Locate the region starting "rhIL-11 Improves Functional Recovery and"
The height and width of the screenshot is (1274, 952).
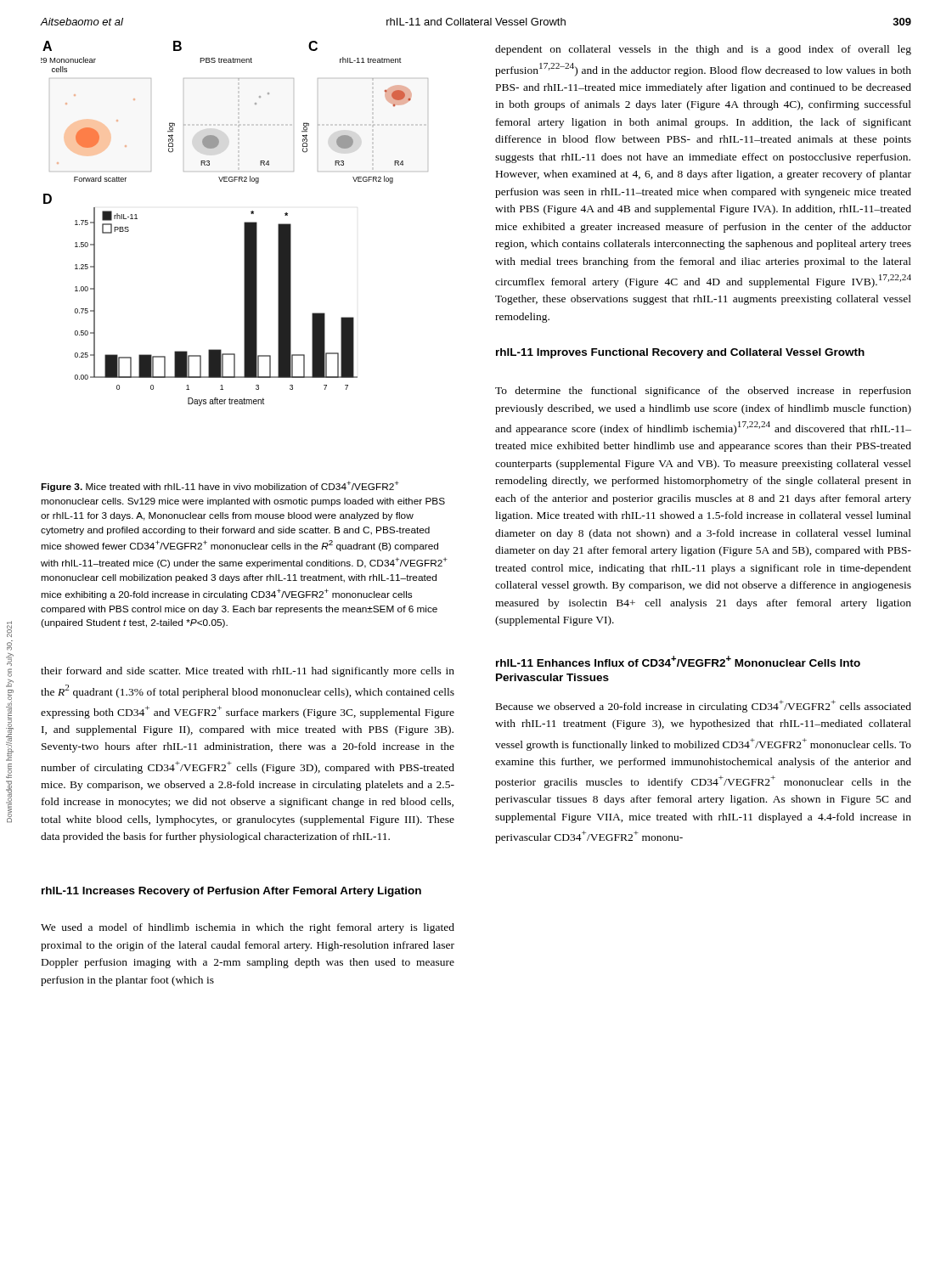click(x=680, y=352)
